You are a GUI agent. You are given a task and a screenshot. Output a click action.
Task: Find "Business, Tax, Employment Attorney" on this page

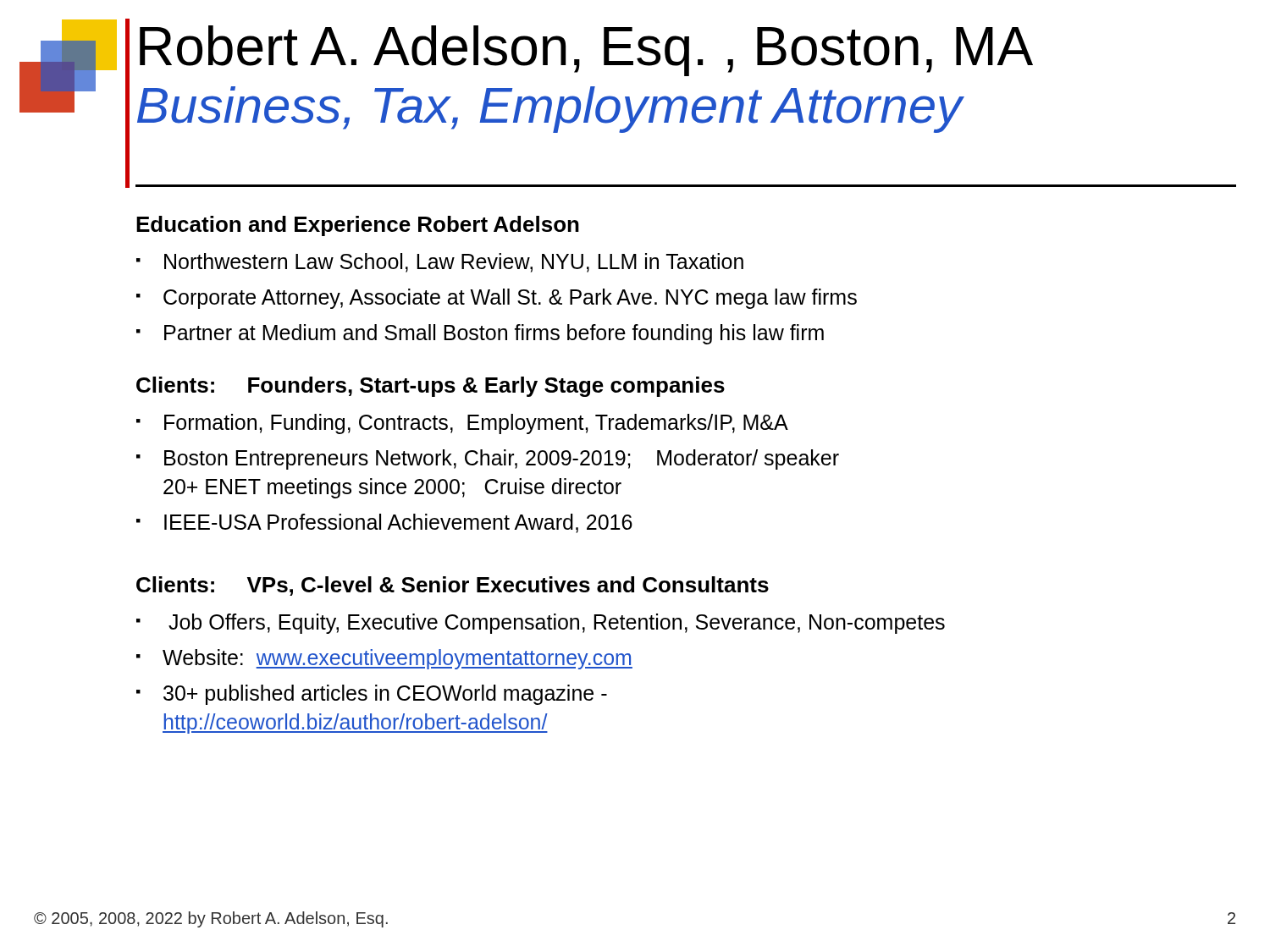coord(549,106)
